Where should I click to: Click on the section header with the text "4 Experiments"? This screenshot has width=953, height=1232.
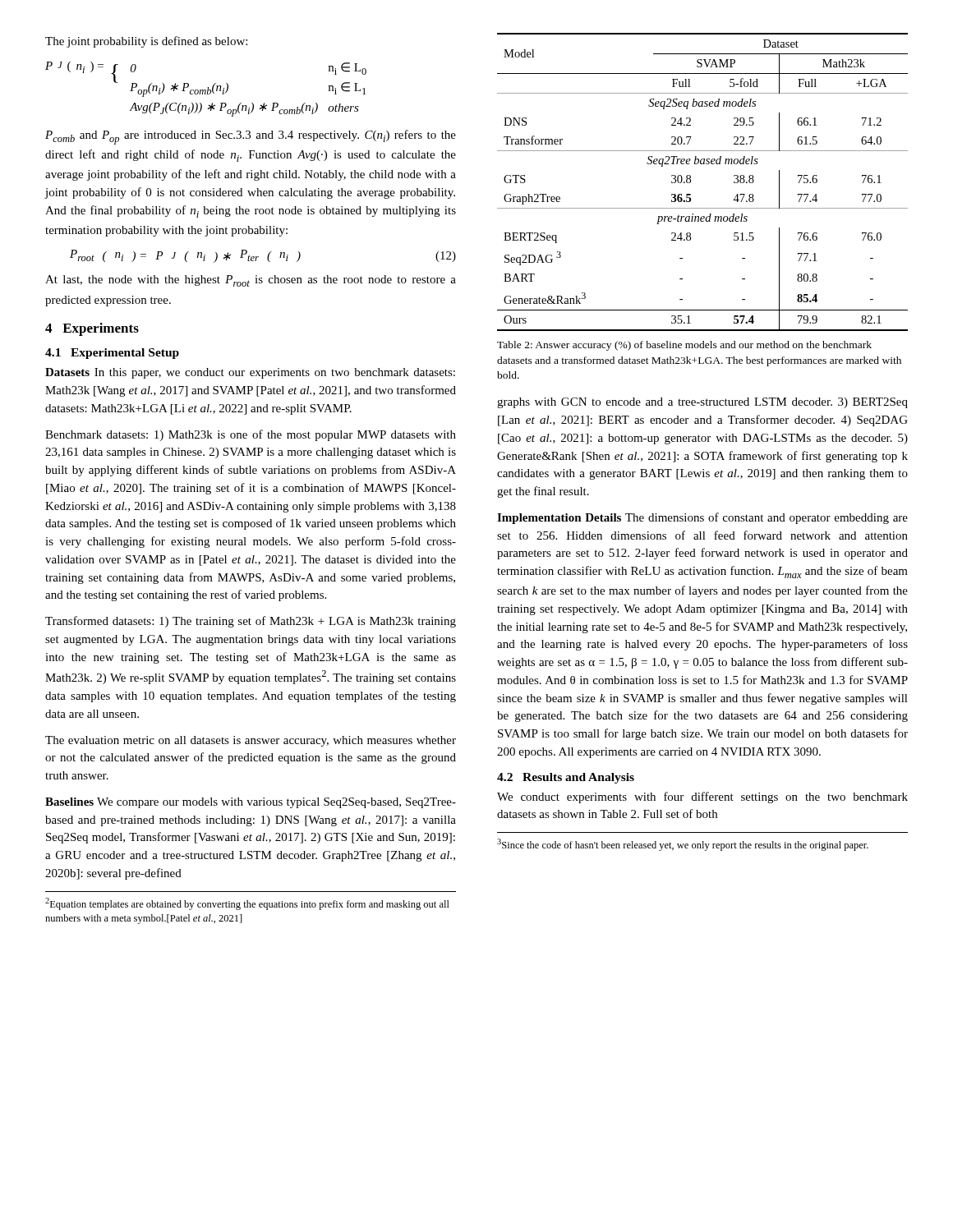coord(92,328)
